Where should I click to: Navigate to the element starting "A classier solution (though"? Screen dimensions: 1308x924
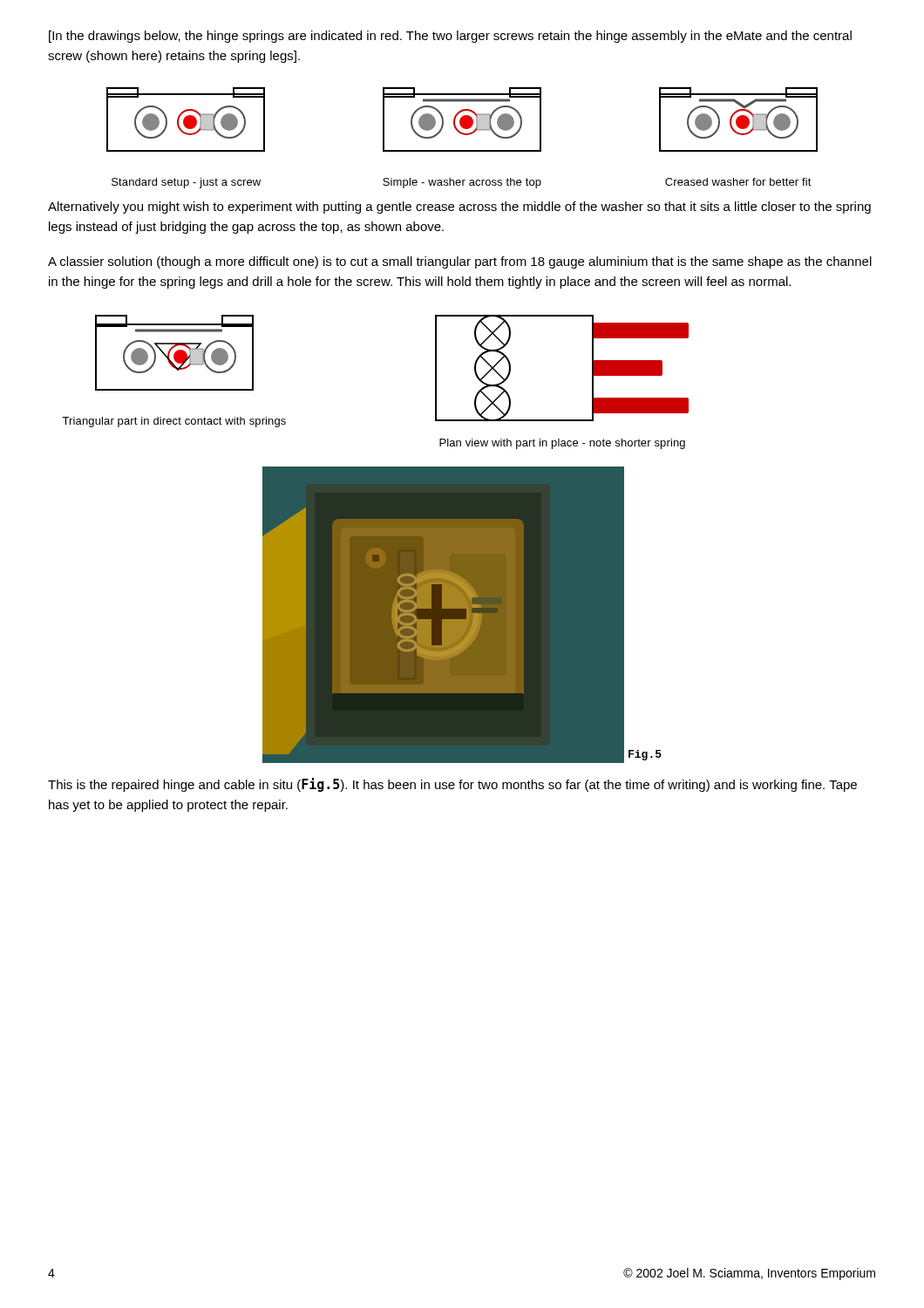460,271
